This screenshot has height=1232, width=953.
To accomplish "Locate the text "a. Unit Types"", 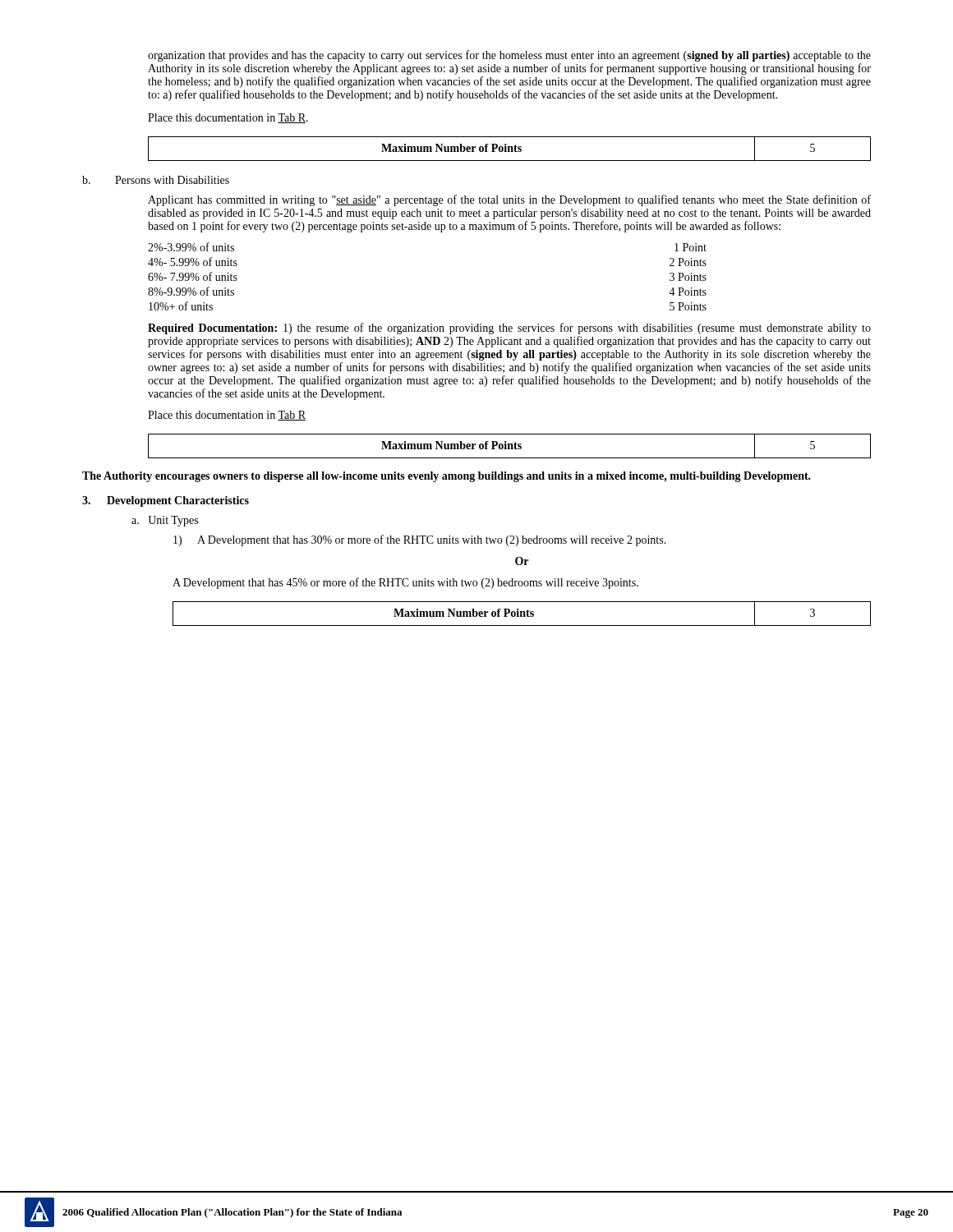I will [165, 520].
